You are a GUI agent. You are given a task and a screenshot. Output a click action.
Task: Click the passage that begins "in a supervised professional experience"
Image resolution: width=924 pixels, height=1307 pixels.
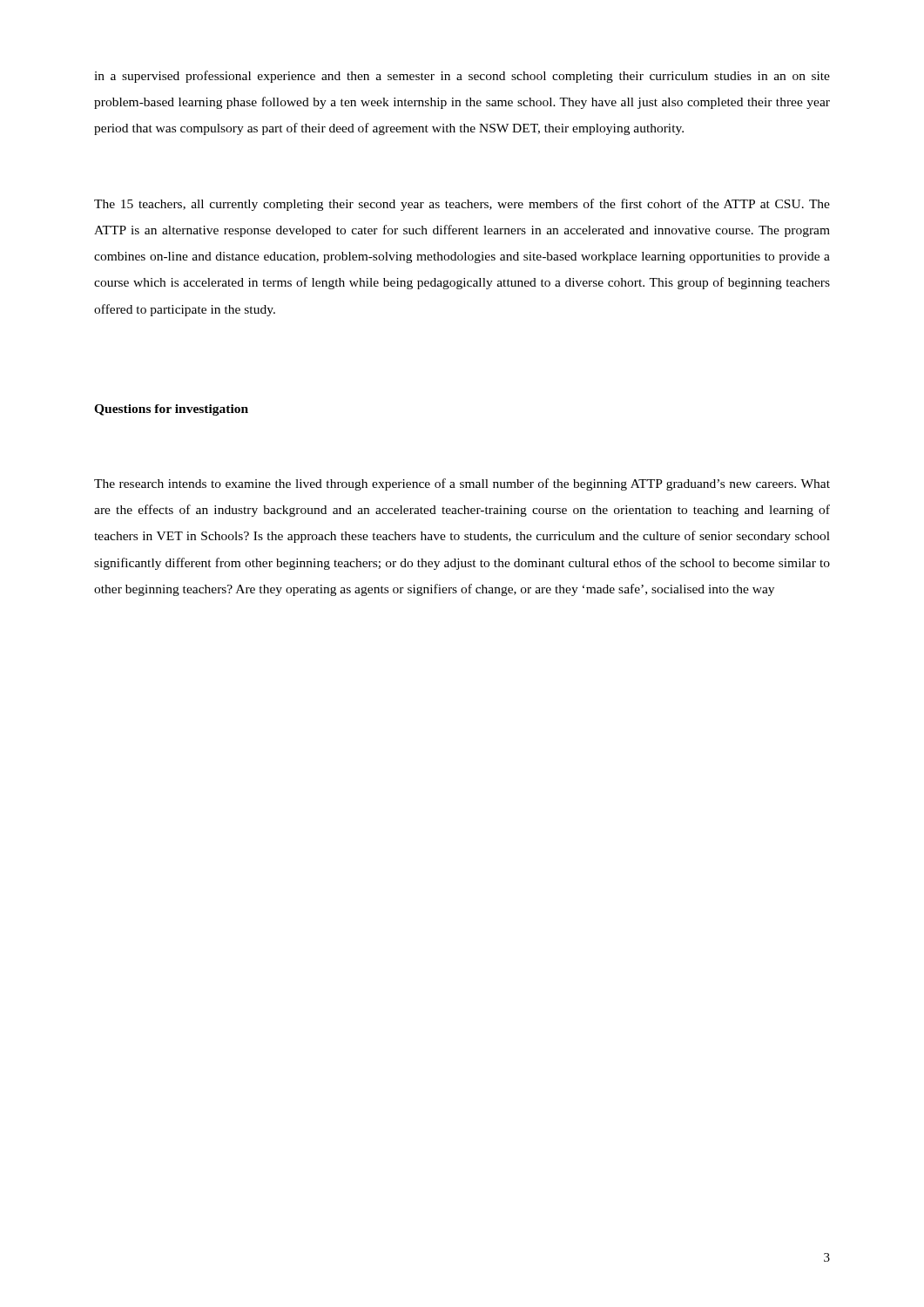point(462,102)
